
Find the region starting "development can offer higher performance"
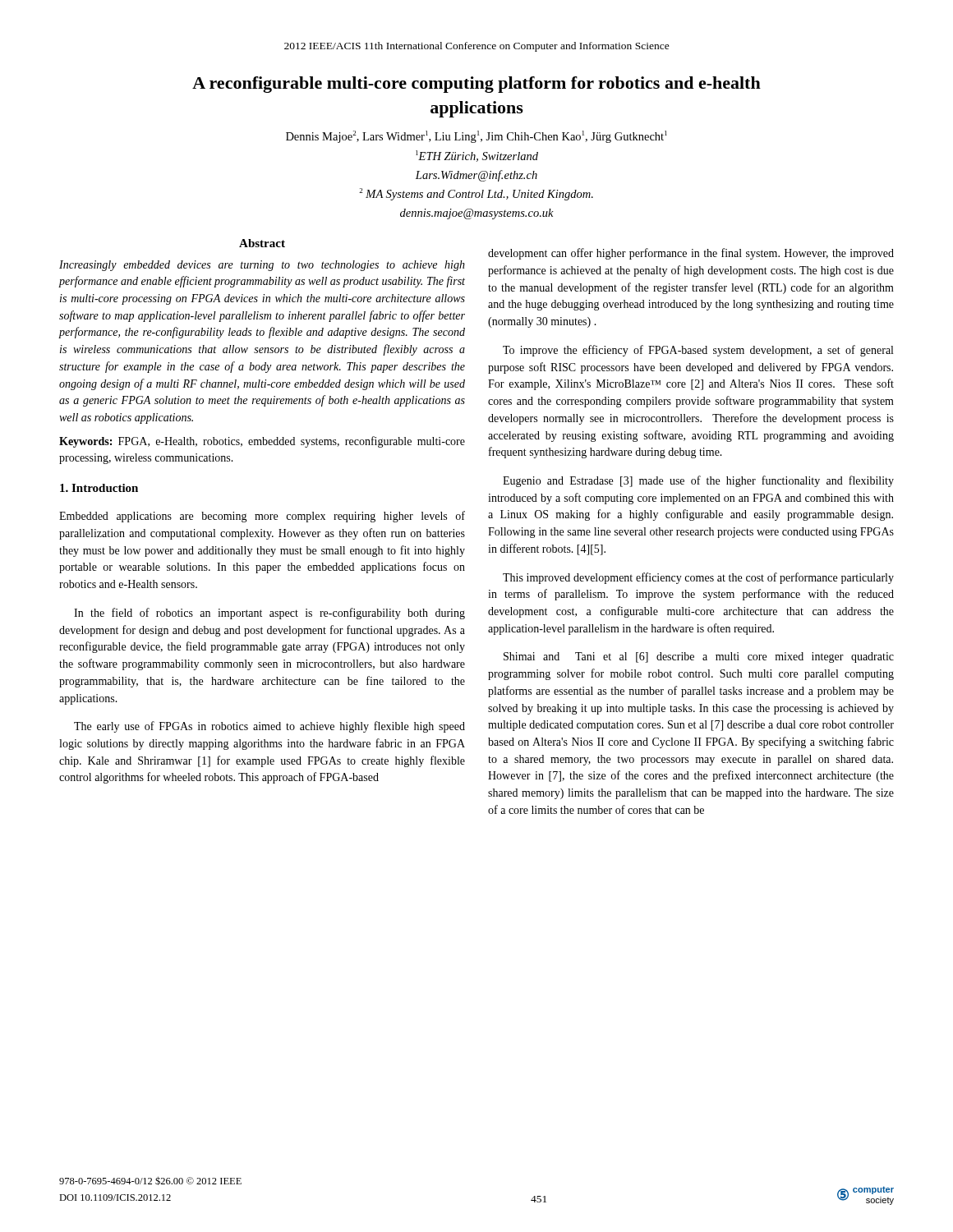coord(691,288)
